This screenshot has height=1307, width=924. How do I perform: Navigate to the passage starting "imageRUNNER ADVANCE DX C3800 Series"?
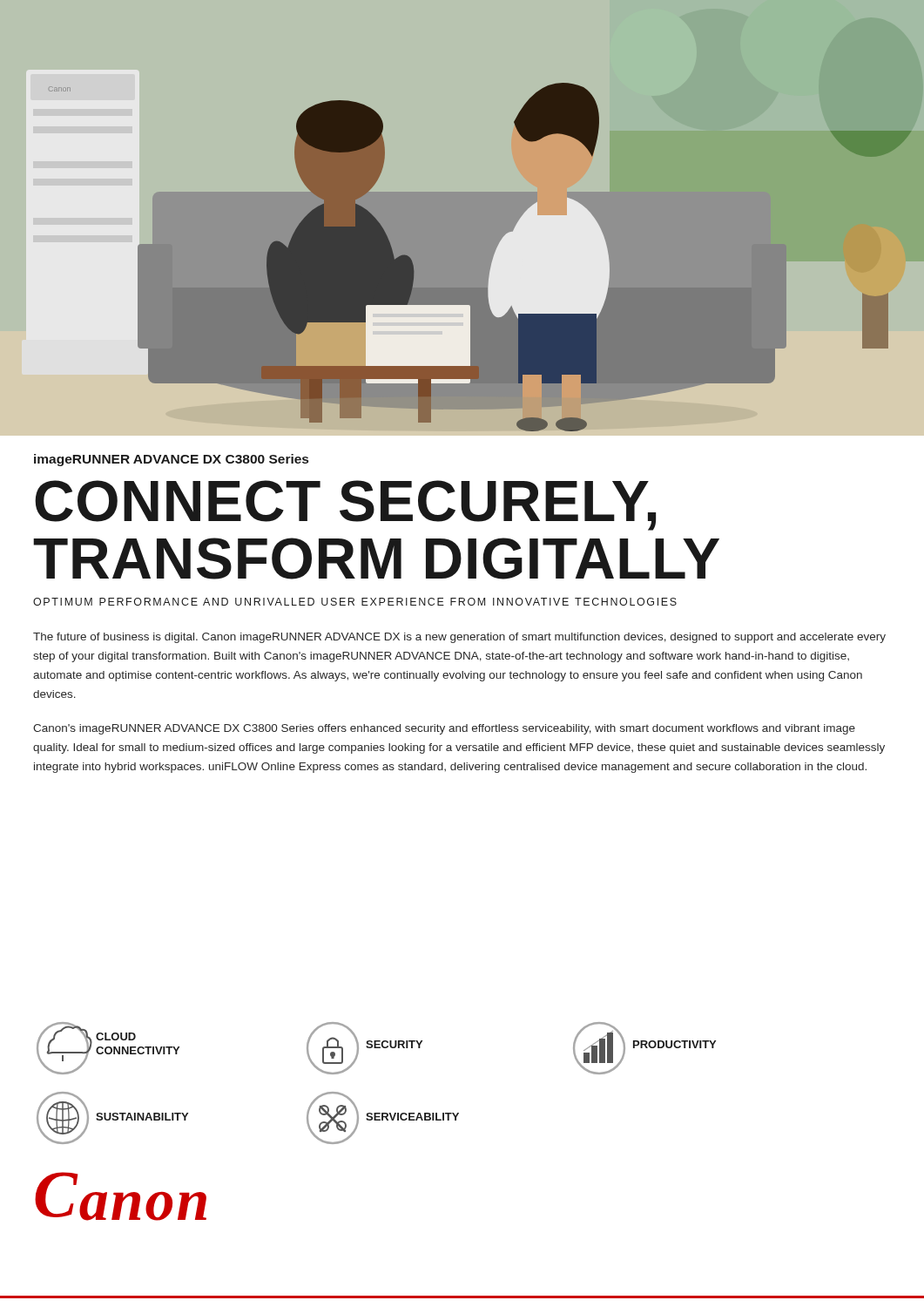coord(171,459)
